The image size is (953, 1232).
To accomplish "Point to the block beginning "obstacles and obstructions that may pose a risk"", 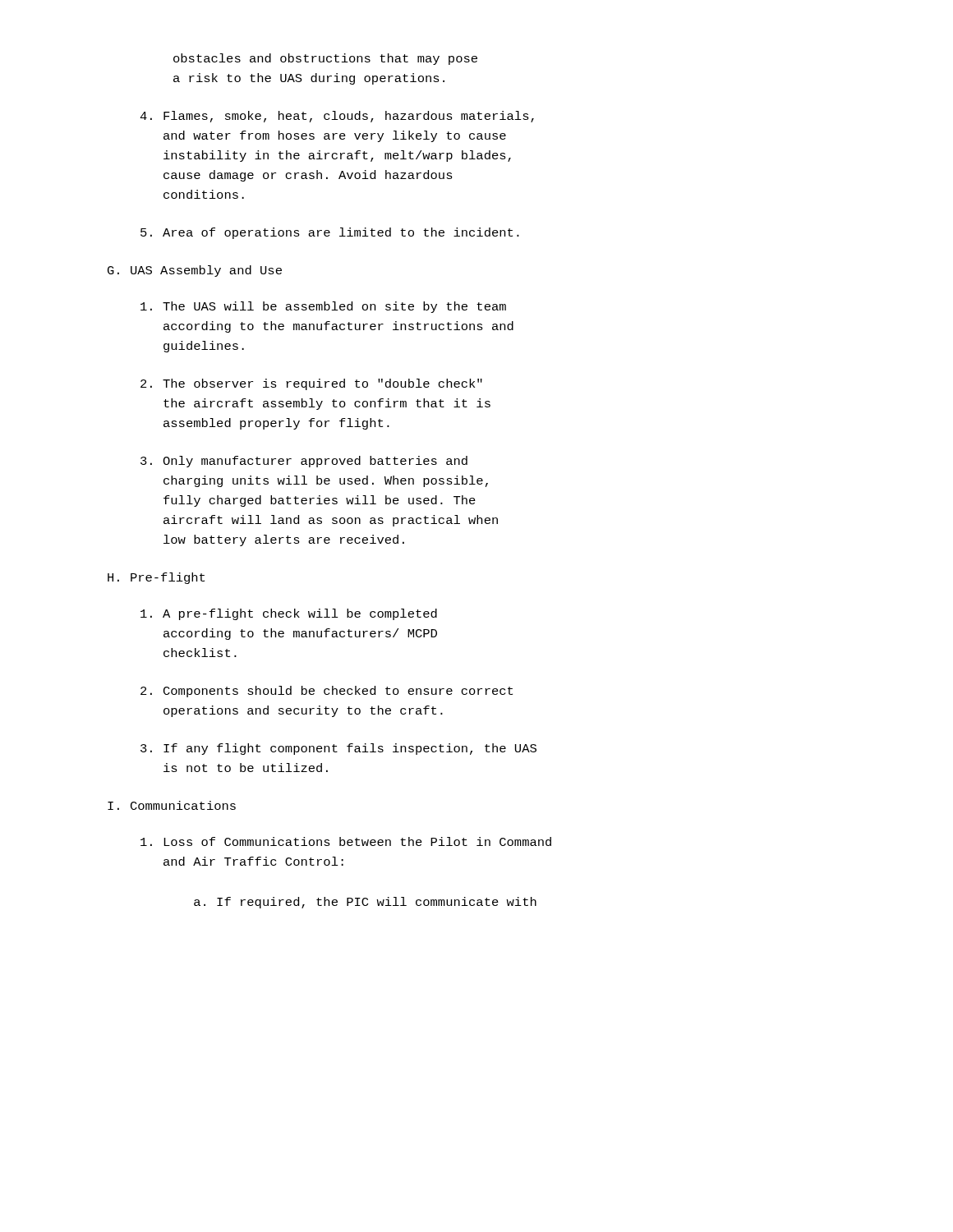I will tap(325, 69).
